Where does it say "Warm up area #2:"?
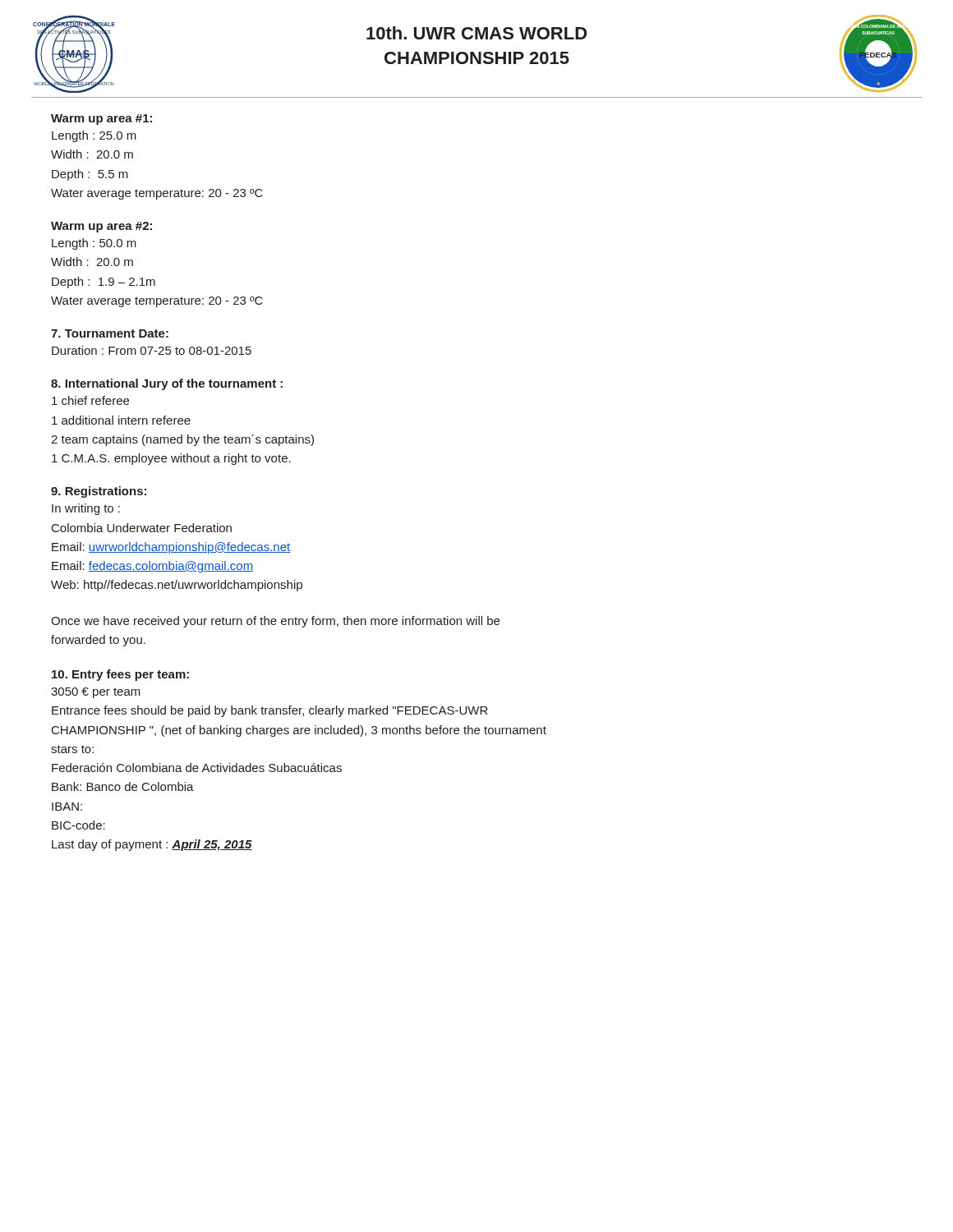 click(102, 225)
